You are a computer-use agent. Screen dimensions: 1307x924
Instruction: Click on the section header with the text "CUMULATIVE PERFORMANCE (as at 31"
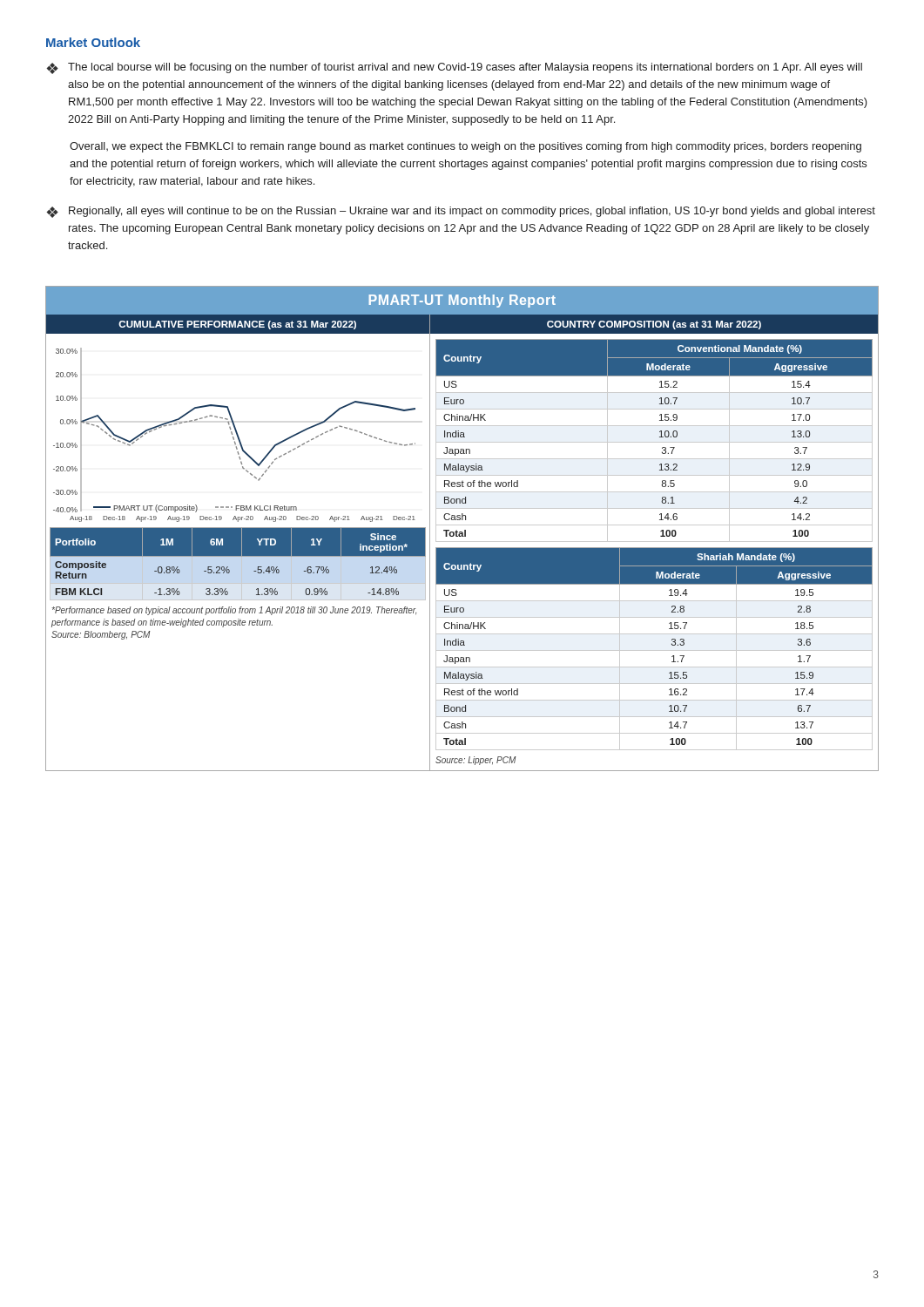tap(238, 325)
